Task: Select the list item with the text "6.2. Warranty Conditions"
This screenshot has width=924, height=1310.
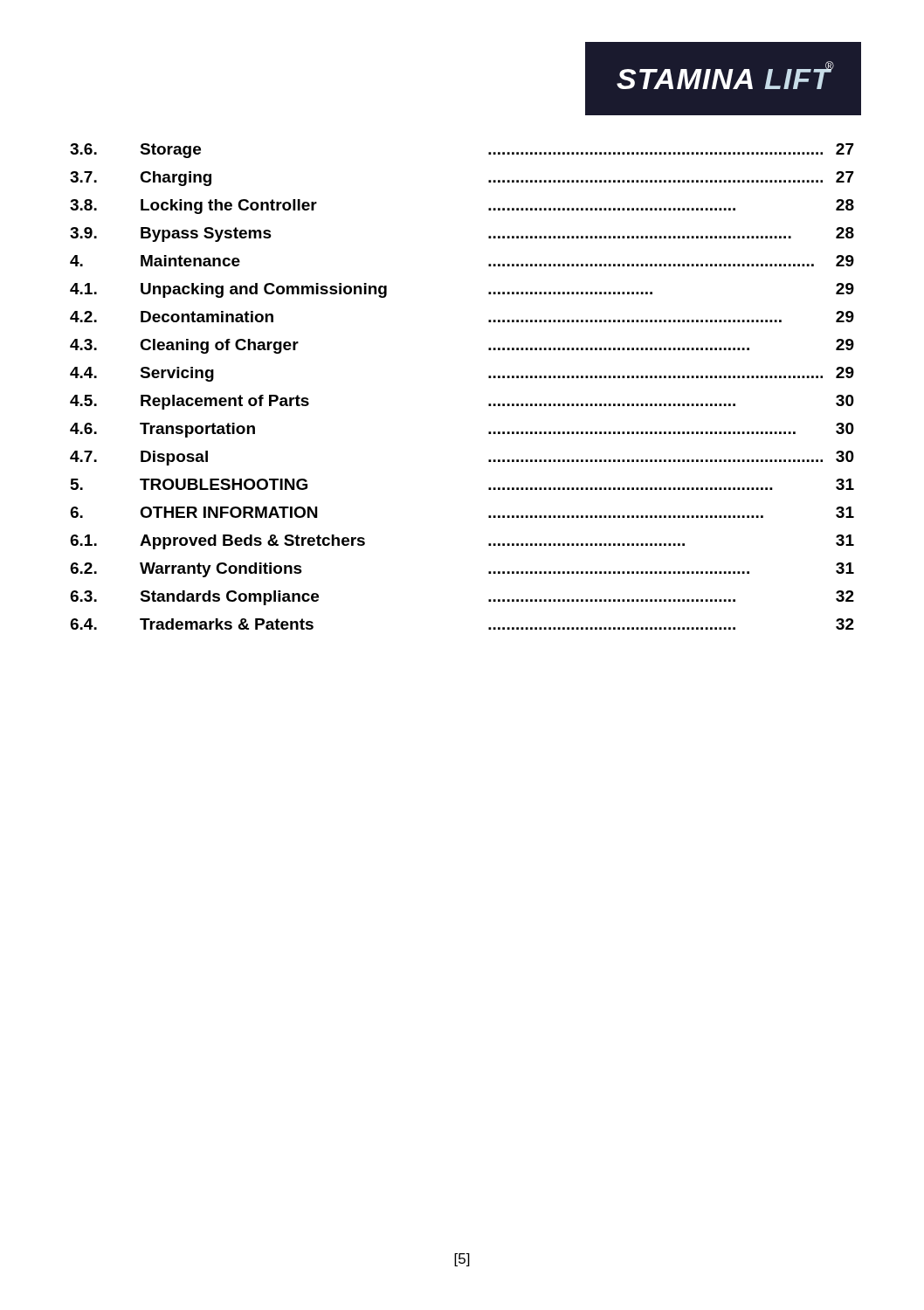Action: click(x=221, y=572)
